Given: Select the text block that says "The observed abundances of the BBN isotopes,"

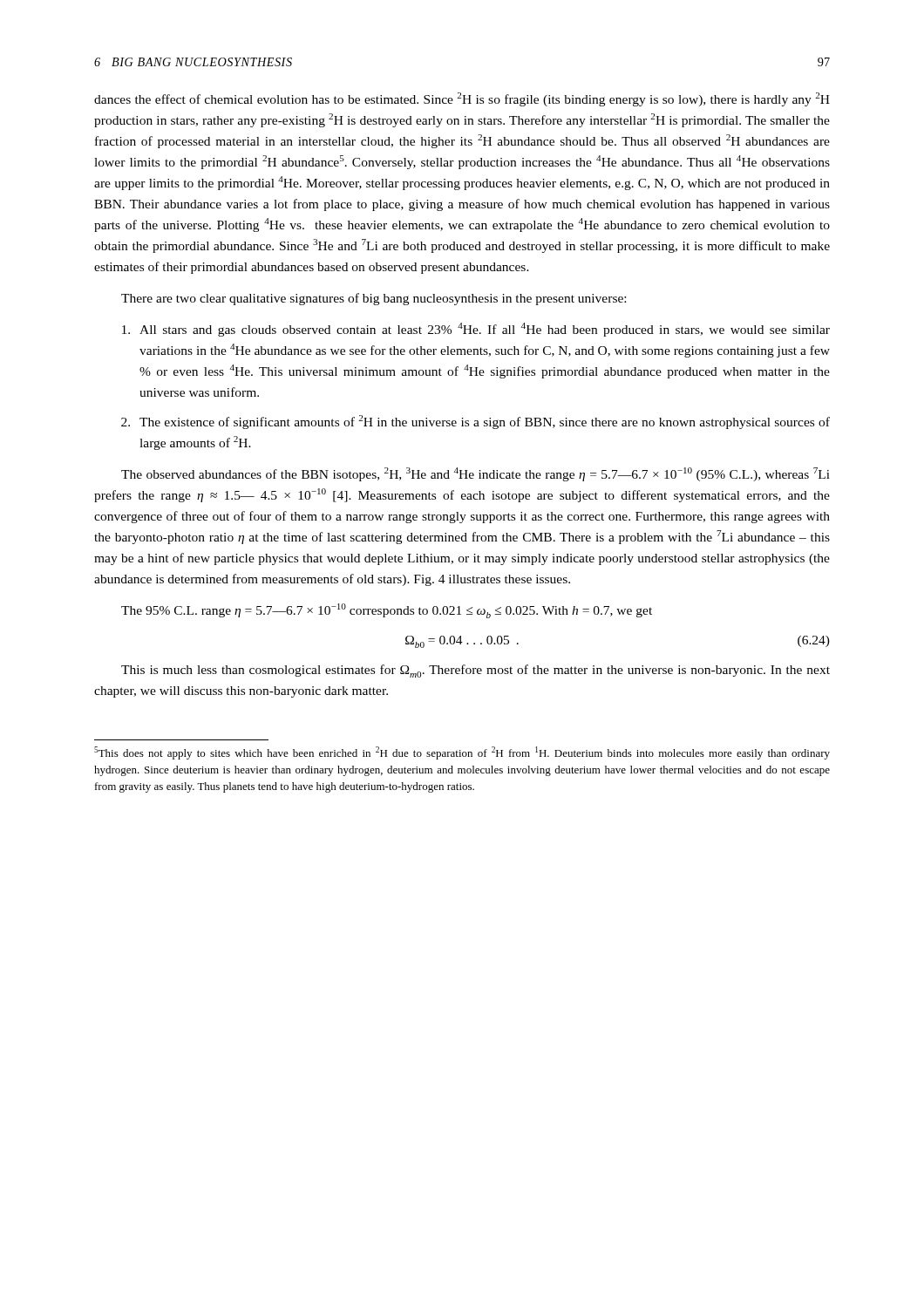Looking at the screenshot, I should click(462, 527).
